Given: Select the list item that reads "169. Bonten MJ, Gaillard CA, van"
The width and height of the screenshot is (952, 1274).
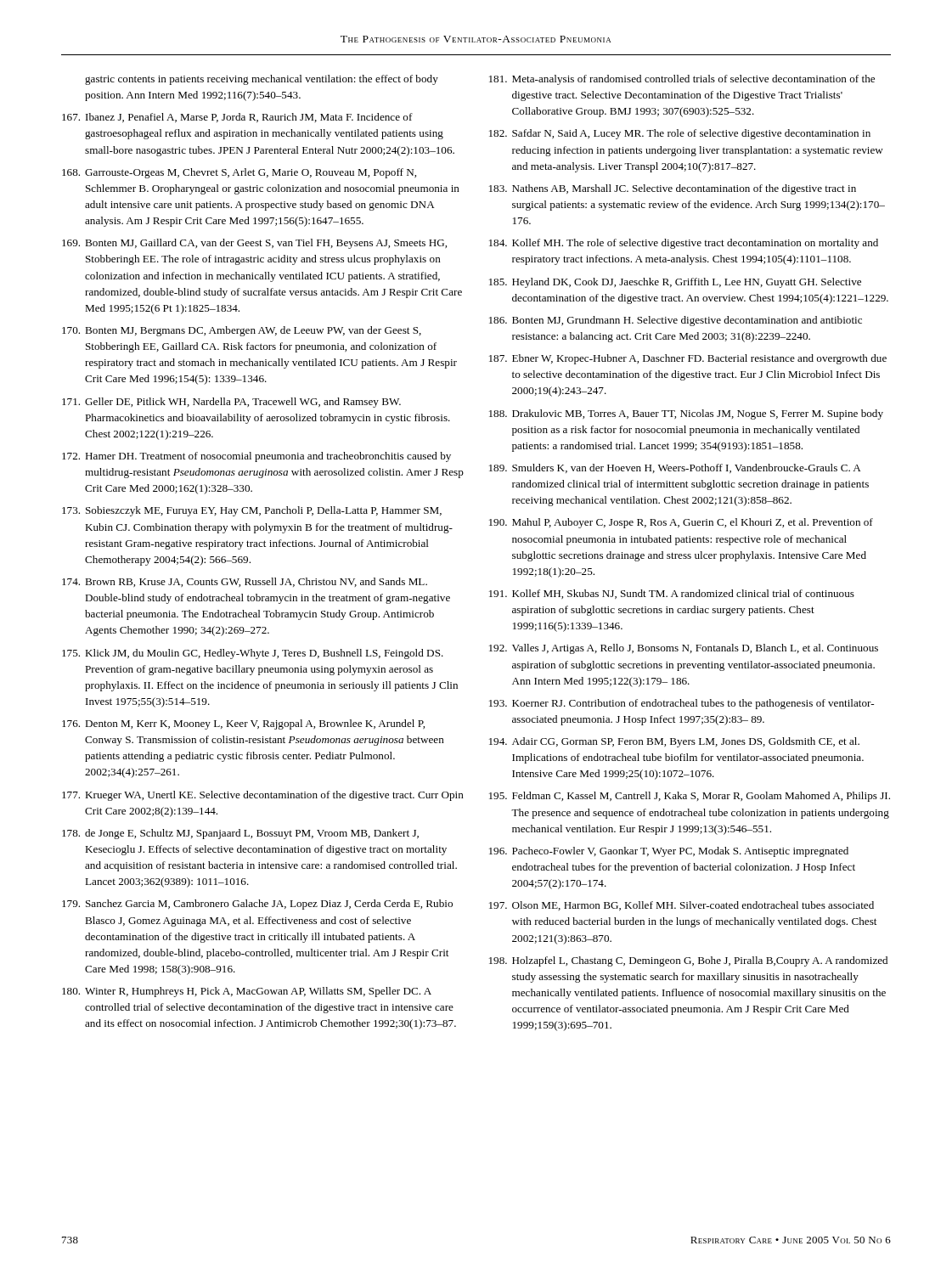Looking at the screenshot, I should tap(263, 275).
